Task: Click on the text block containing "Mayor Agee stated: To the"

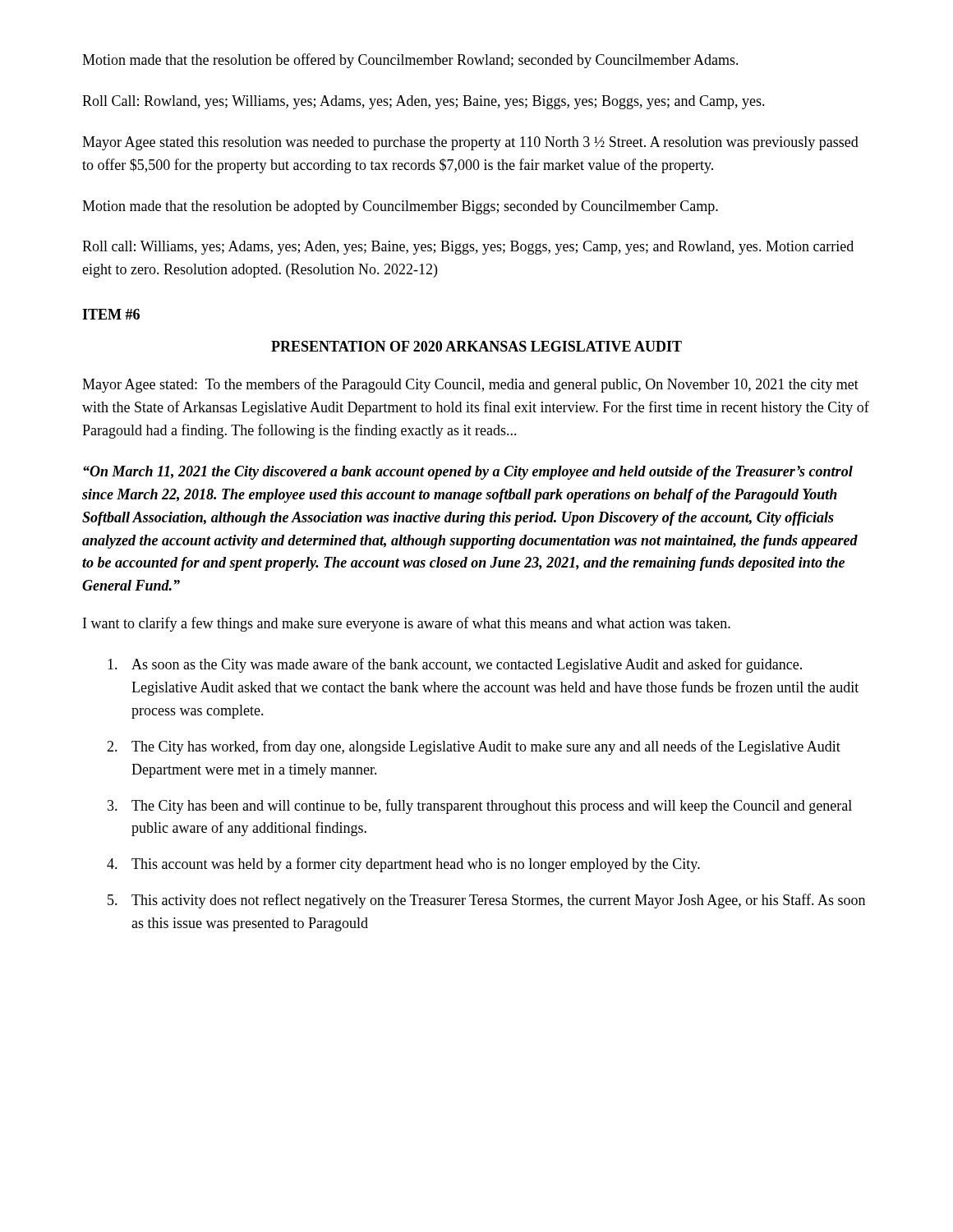Action: 476,407
